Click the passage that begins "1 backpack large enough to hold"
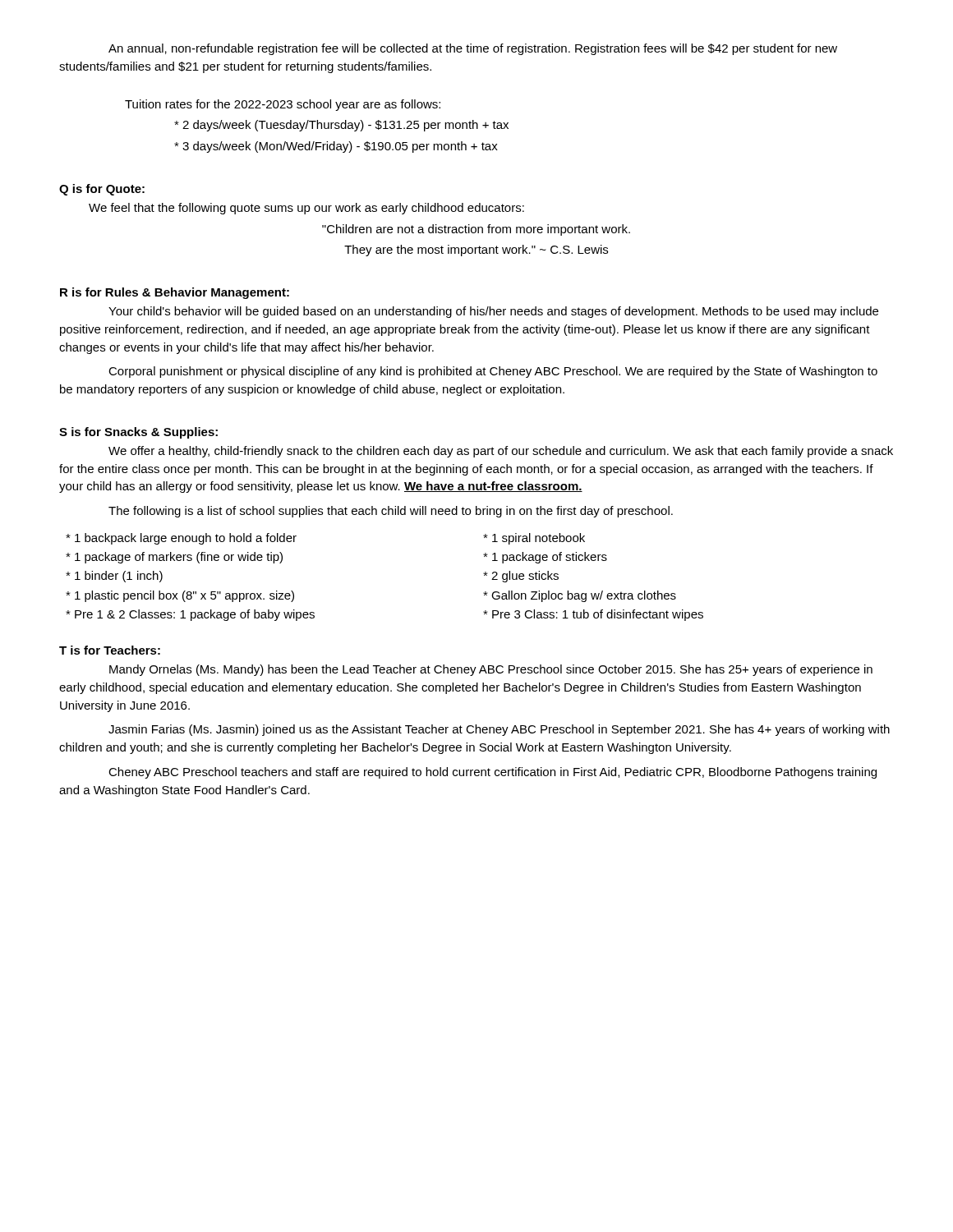Viewport: 953px width, 1232px height. [181, 537]
